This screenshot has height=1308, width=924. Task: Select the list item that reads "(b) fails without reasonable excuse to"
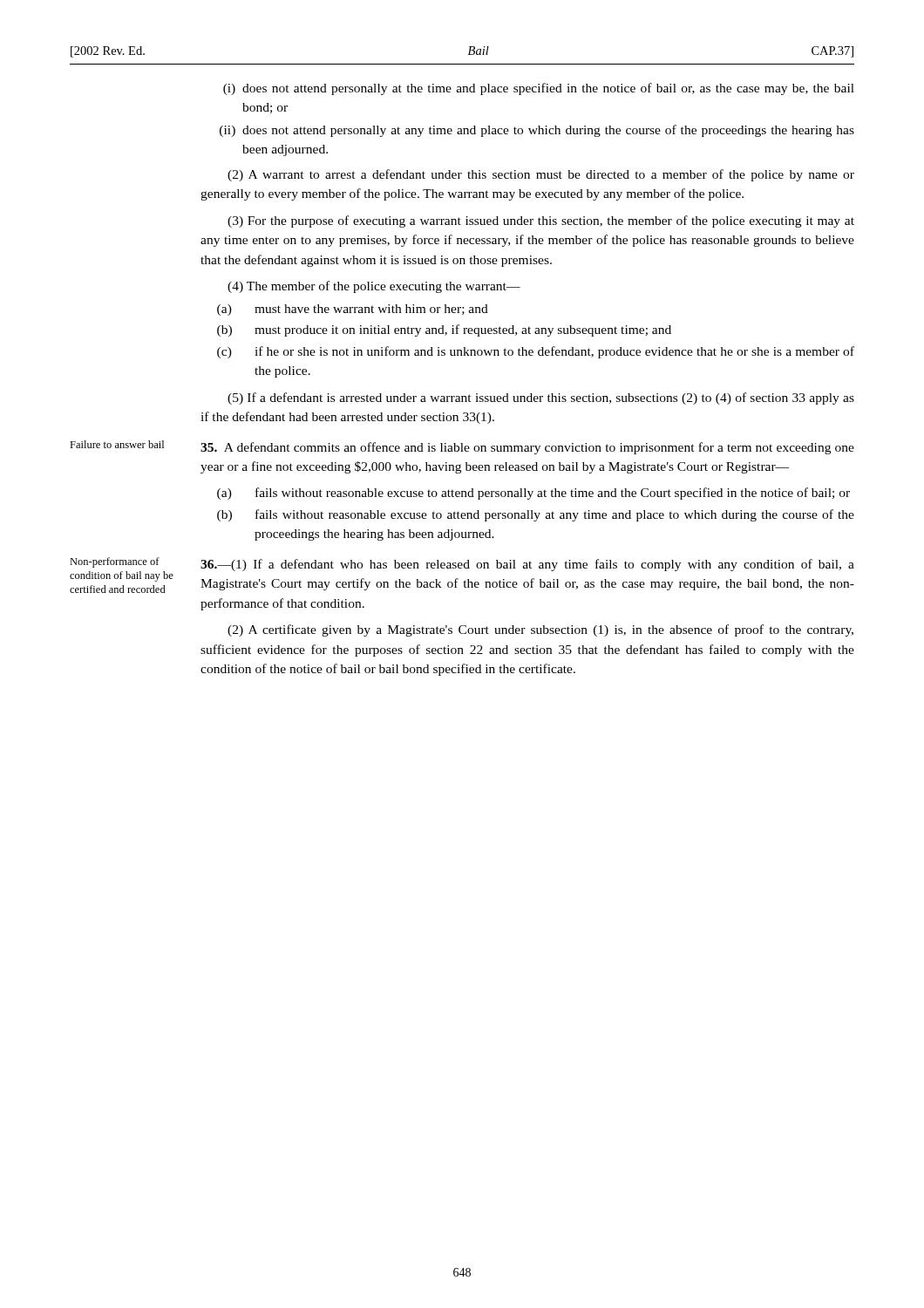pos(527,524)
